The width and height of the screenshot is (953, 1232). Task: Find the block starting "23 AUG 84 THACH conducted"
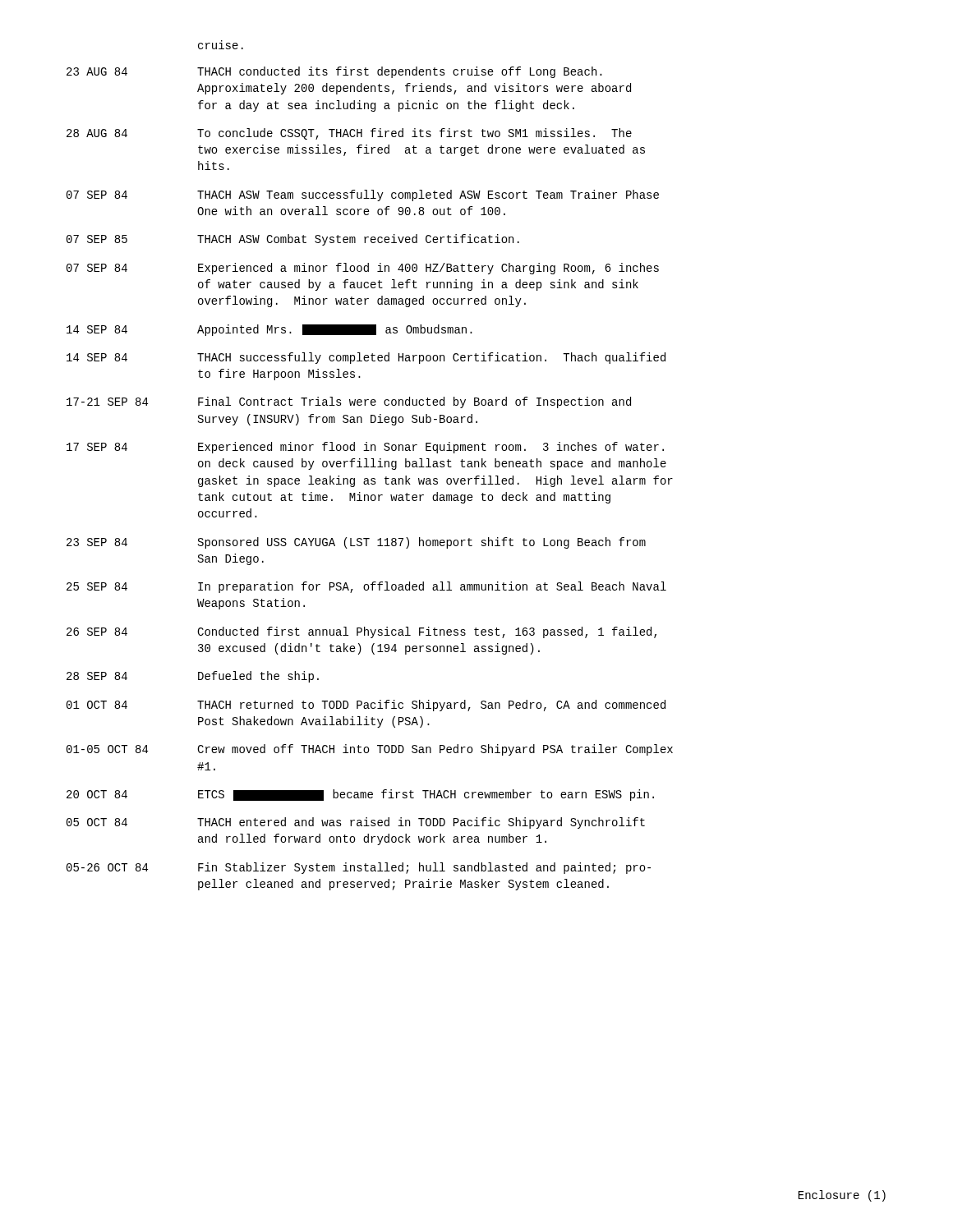[485, 89]
